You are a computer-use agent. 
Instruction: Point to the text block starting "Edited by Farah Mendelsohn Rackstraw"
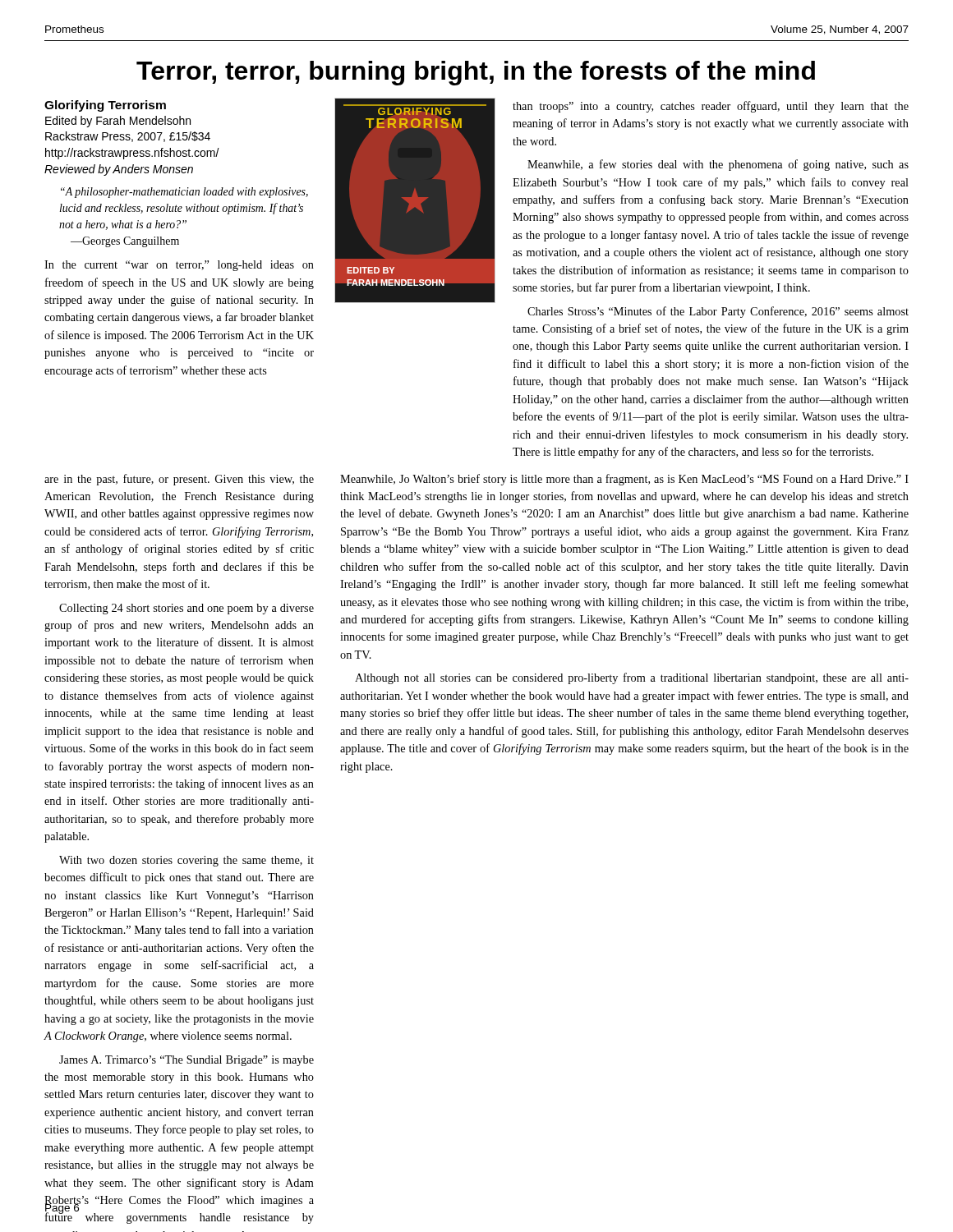point(132,145)
